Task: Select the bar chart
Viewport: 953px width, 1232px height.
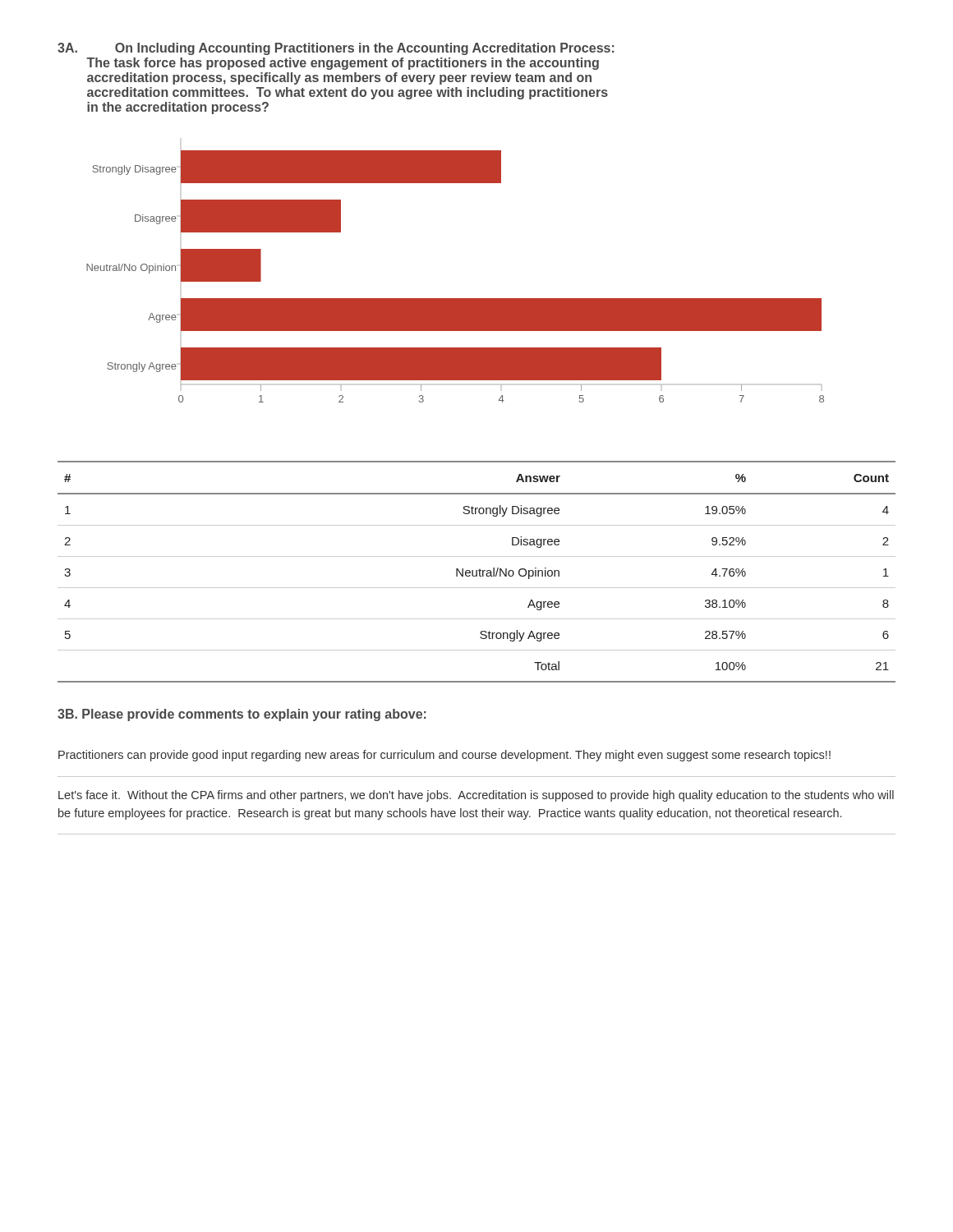Action: 476,283
